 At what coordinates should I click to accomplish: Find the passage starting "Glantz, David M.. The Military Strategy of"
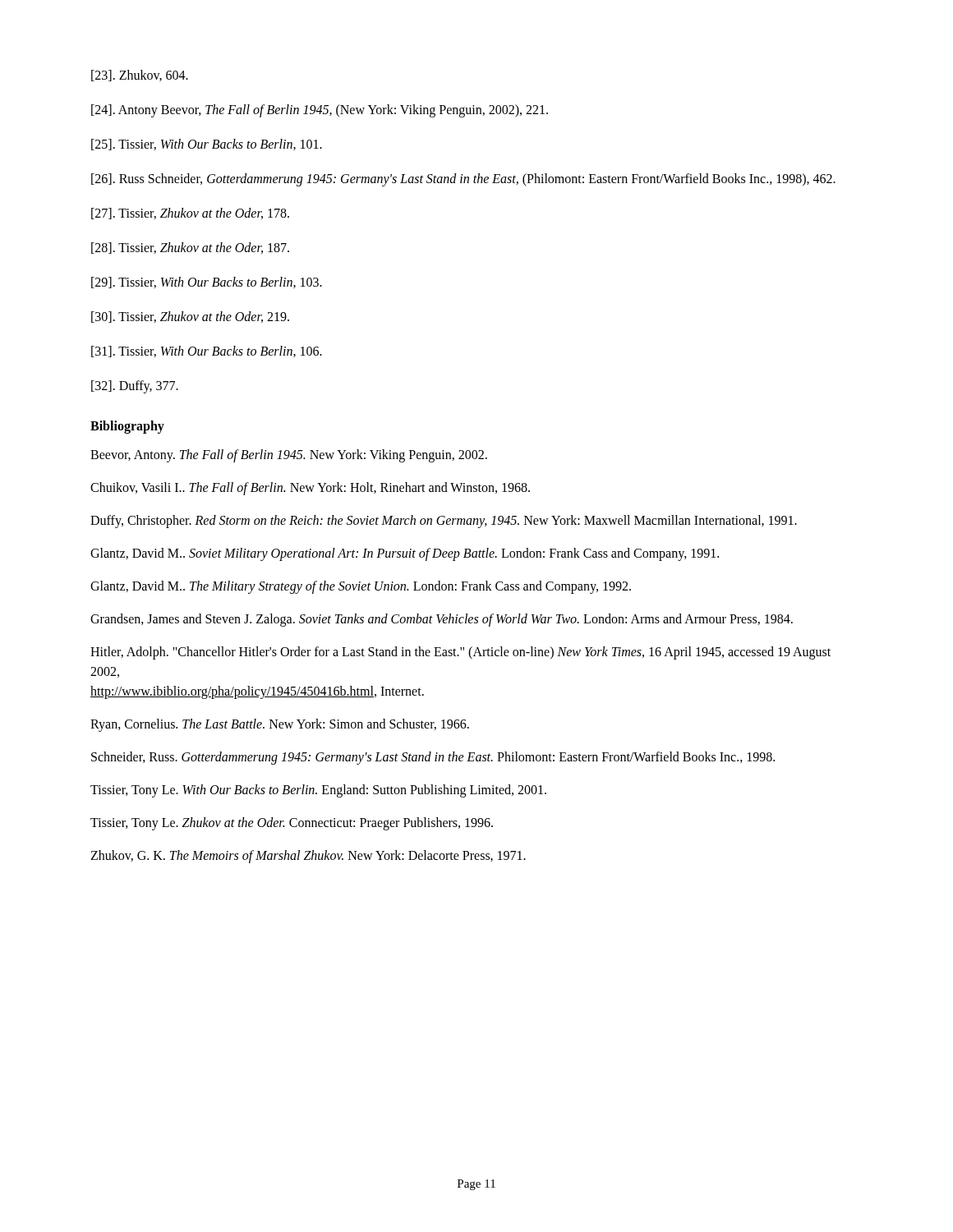(361, 586)
